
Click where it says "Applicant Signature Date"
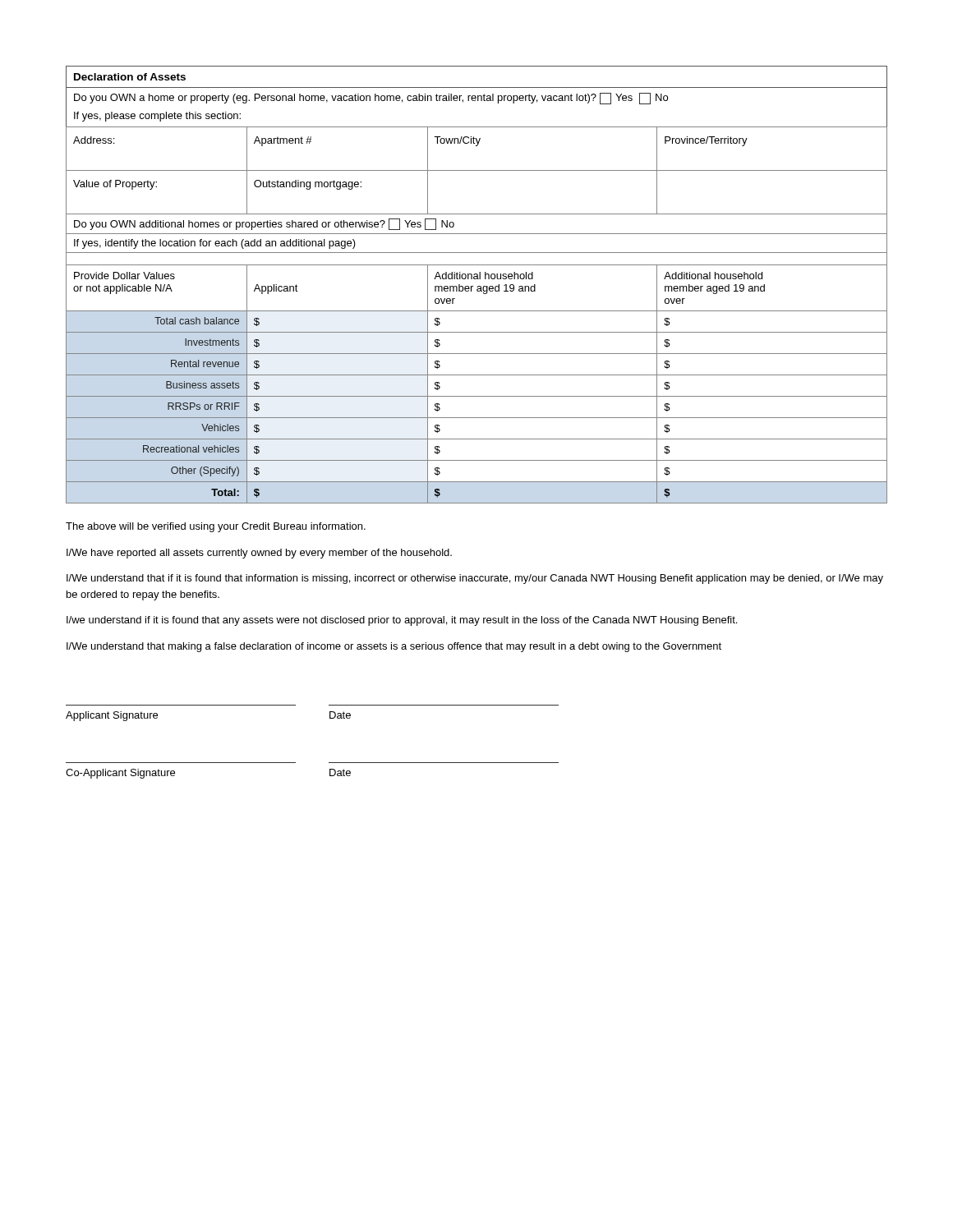476,704
